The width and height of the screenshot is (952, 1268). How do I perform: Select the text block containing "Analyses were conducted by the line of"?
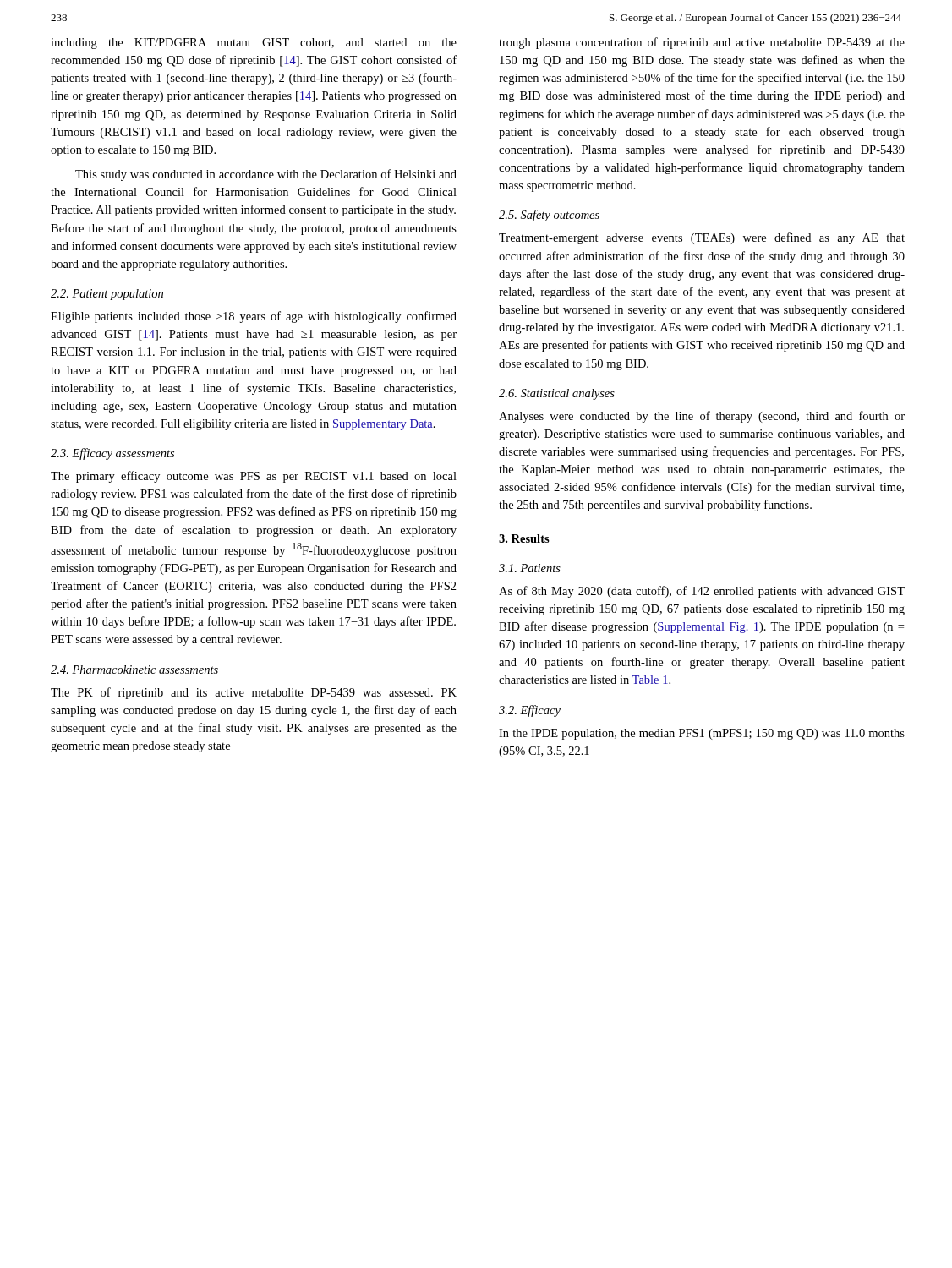[702, 461]
